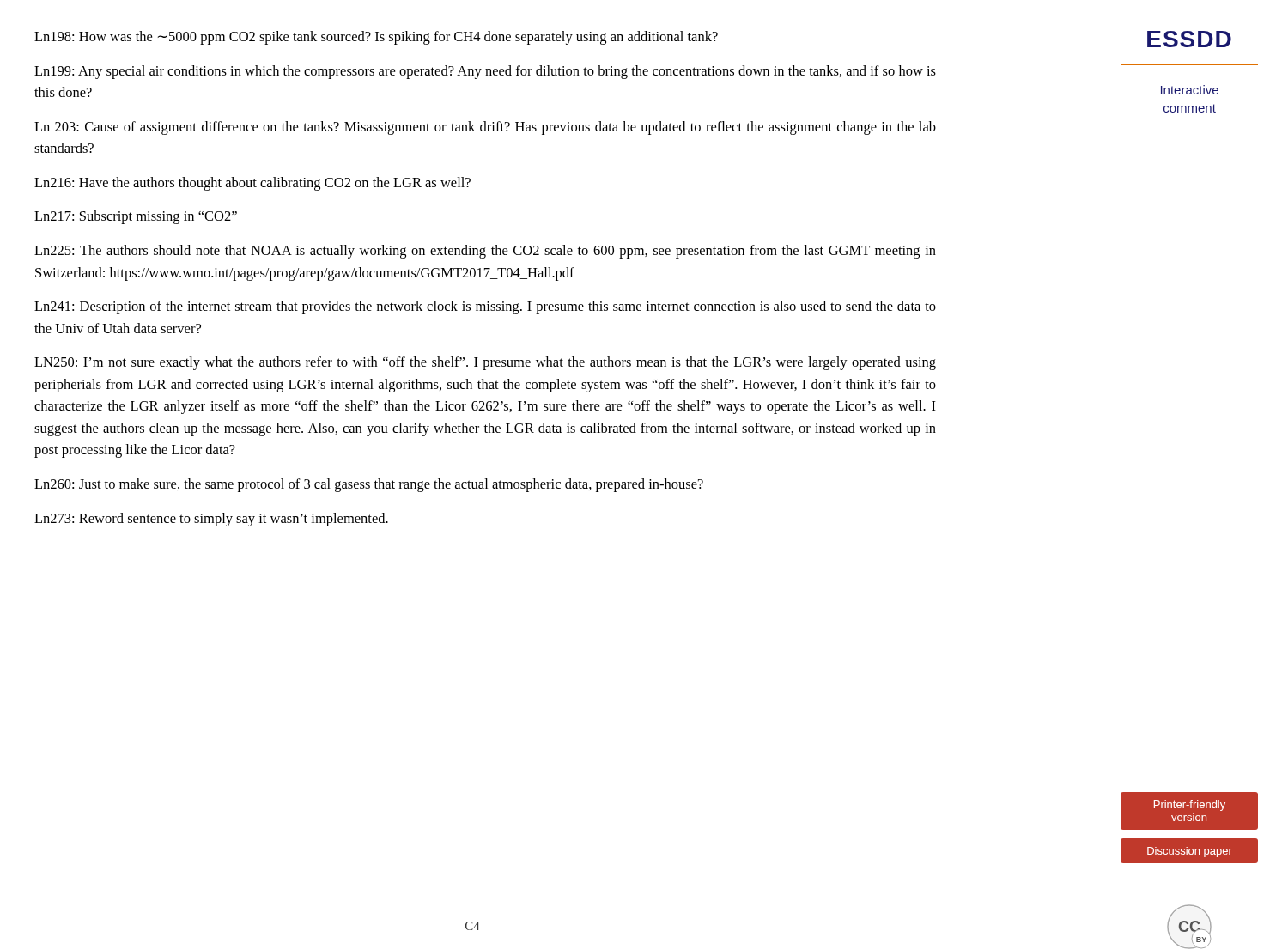Select the element starting "Ln199: Any special air conditions in which the"
Image resolution: width=1288 pixels, height=949 pixels.
485,82
